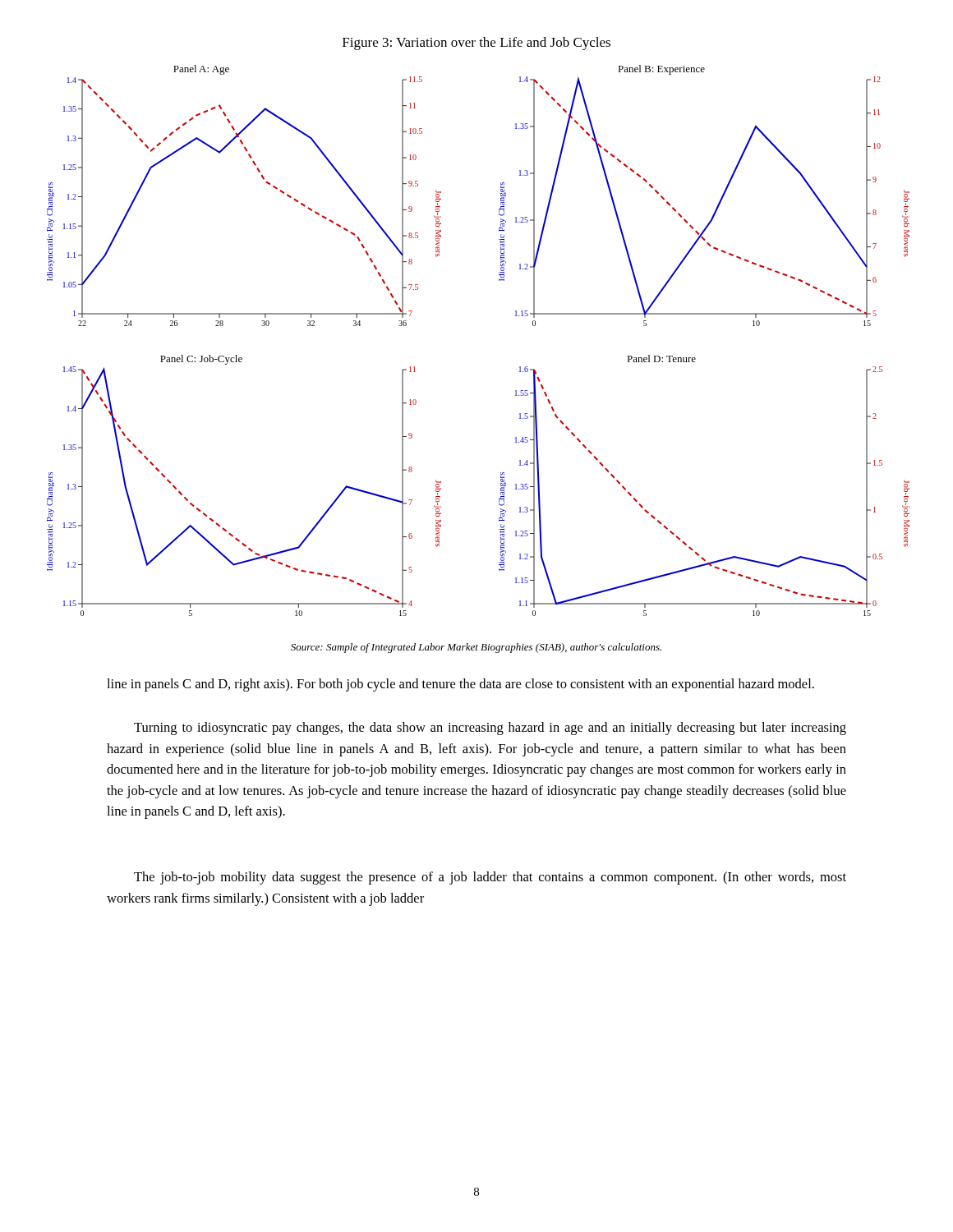Click on the caption with the text "Source: Sample of"
Image resolution: width=953 pixels, height=1232 pixels.
click(476, 647)
